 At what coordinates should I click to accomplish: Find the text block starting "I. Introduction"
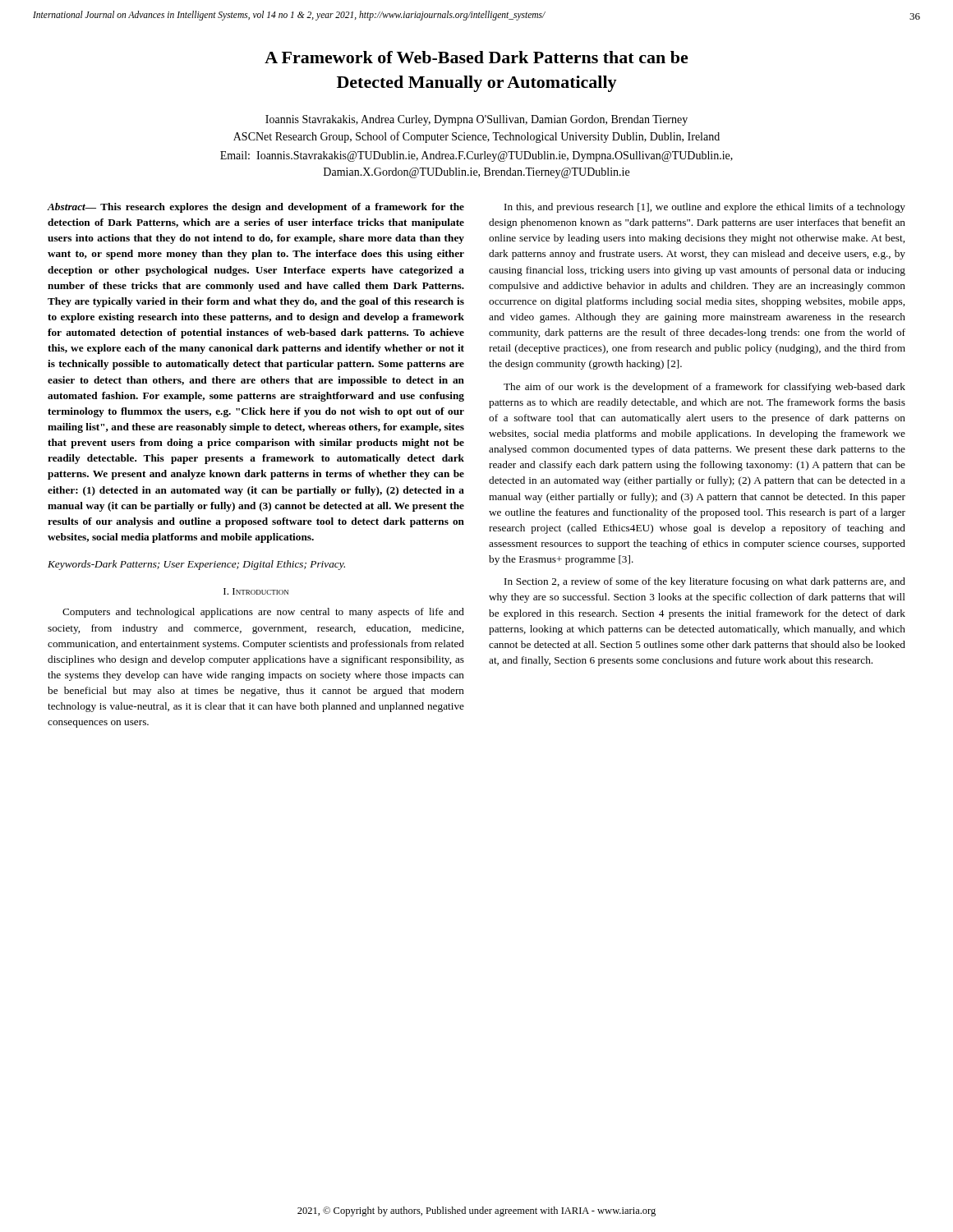(x=256, y=591)
